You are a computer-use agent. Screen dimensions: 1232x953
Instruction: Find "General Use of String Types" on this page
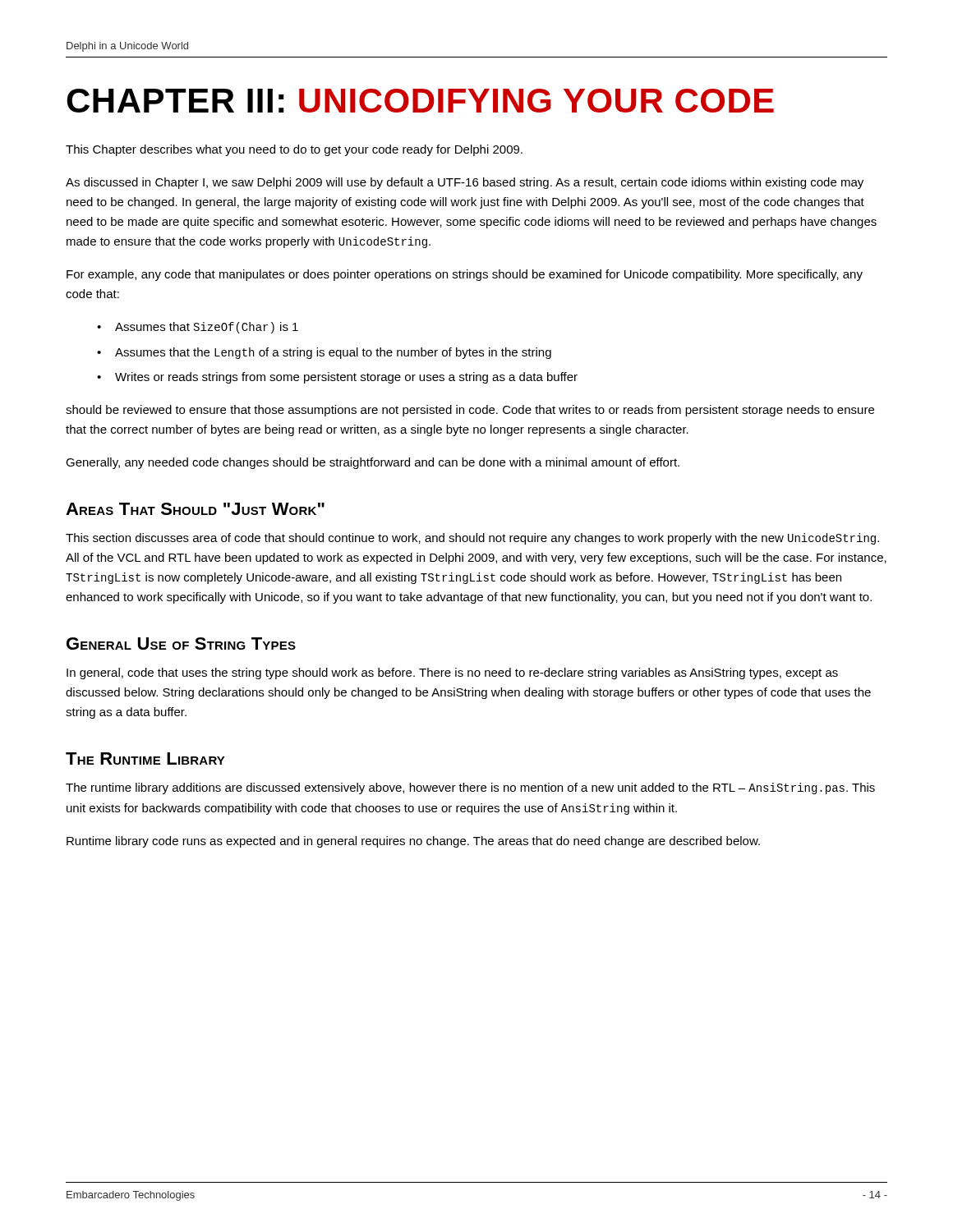pos(181,644)
